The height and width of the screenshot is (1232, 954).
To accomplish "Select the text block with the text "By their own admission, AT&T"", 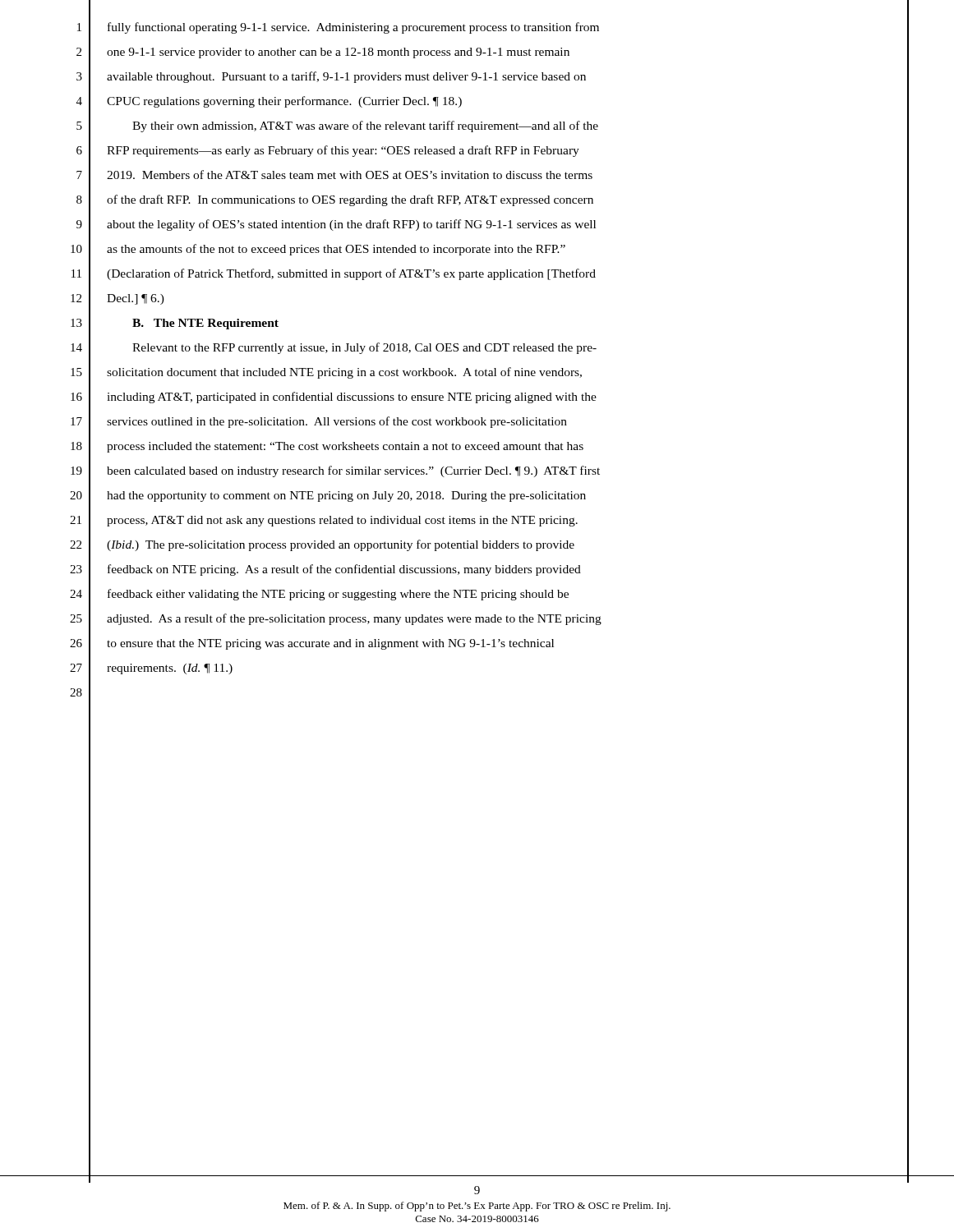I will [x=353, y=125].
